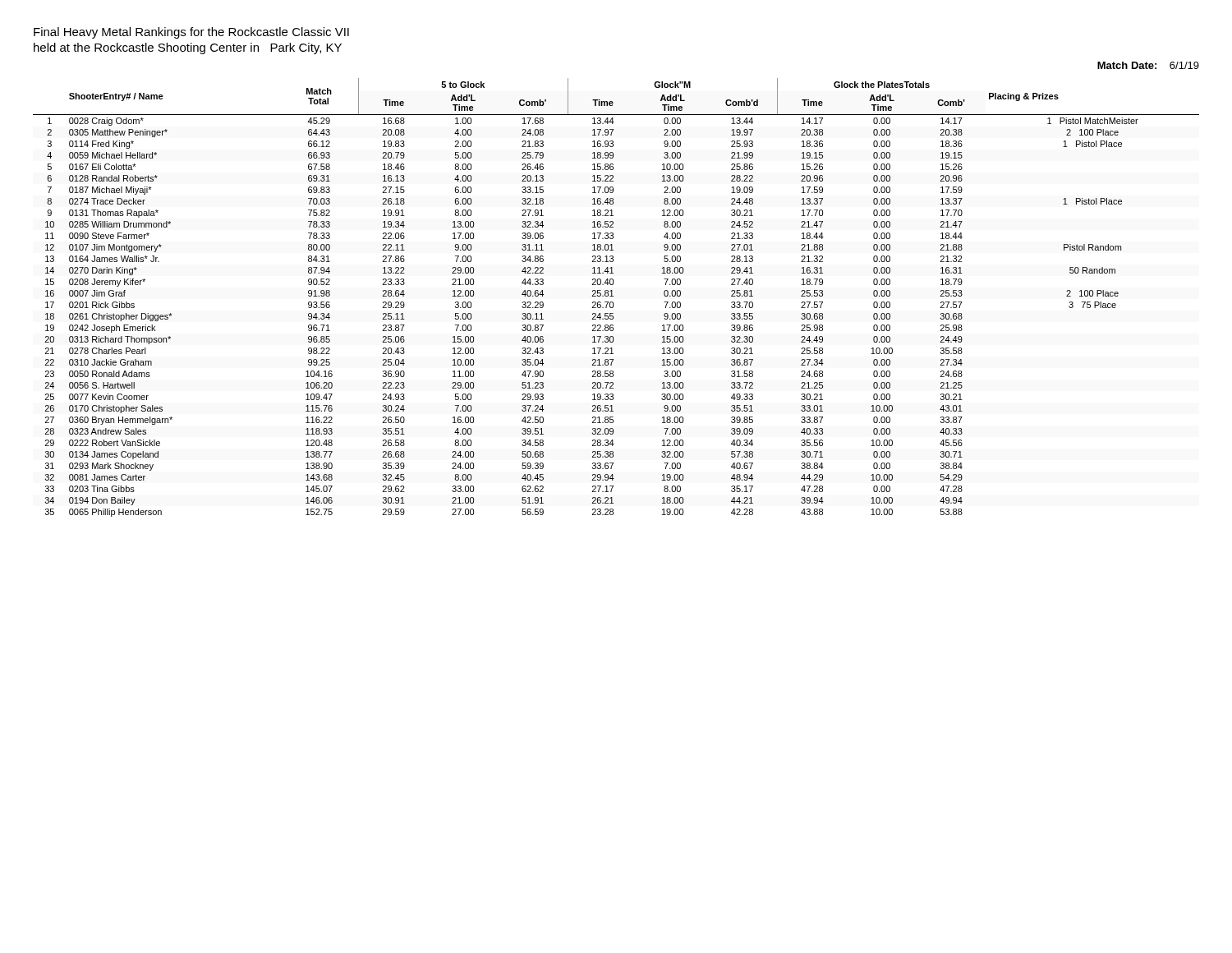Locate the title that says "Final Heavy Metal Rankings for the Rockcastle Classic"

click(191, 32)
